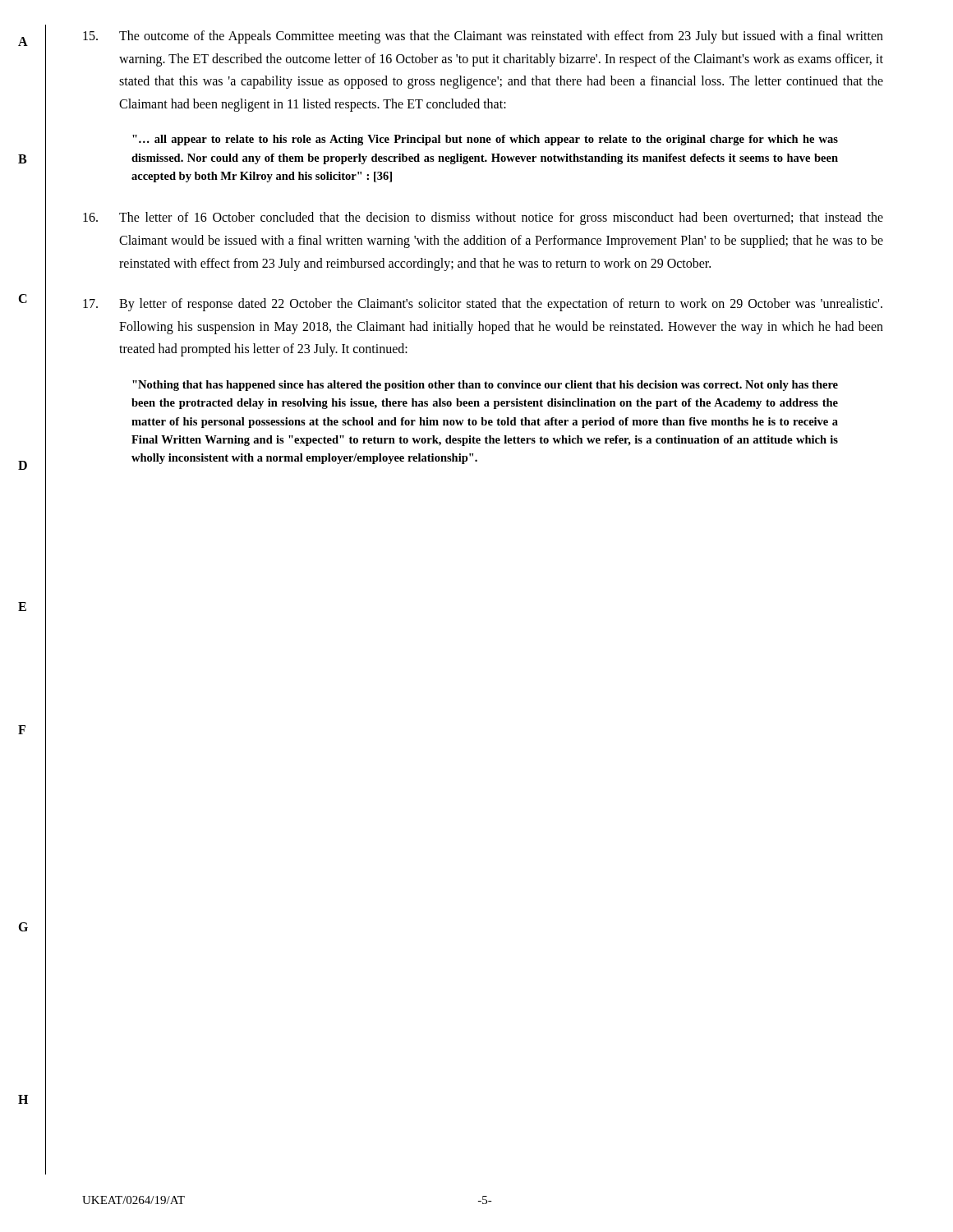Select the block starting ""… all appear to relate to"

485,157
